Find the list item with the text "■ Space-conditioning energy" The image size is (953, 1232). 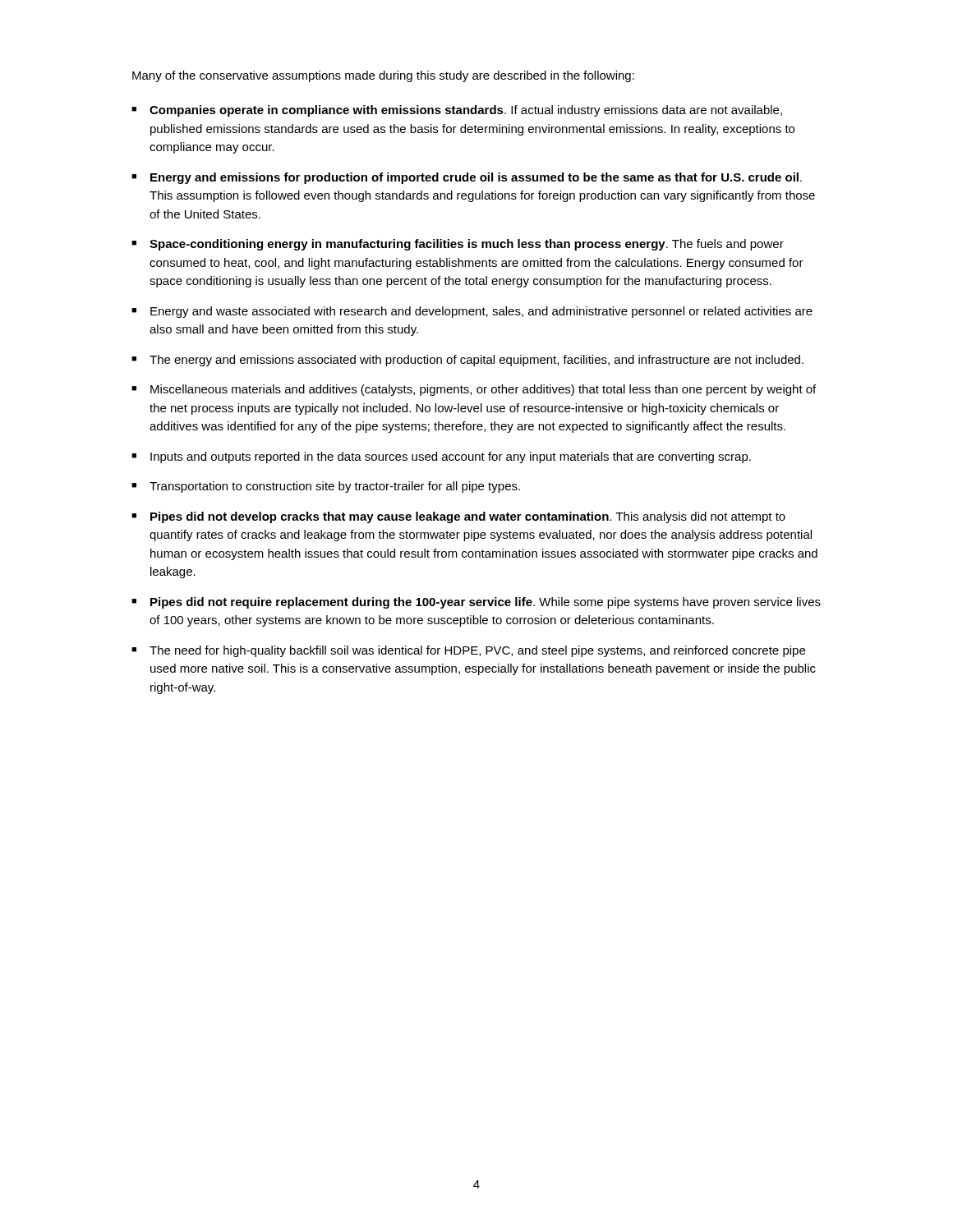pos(476,263)
